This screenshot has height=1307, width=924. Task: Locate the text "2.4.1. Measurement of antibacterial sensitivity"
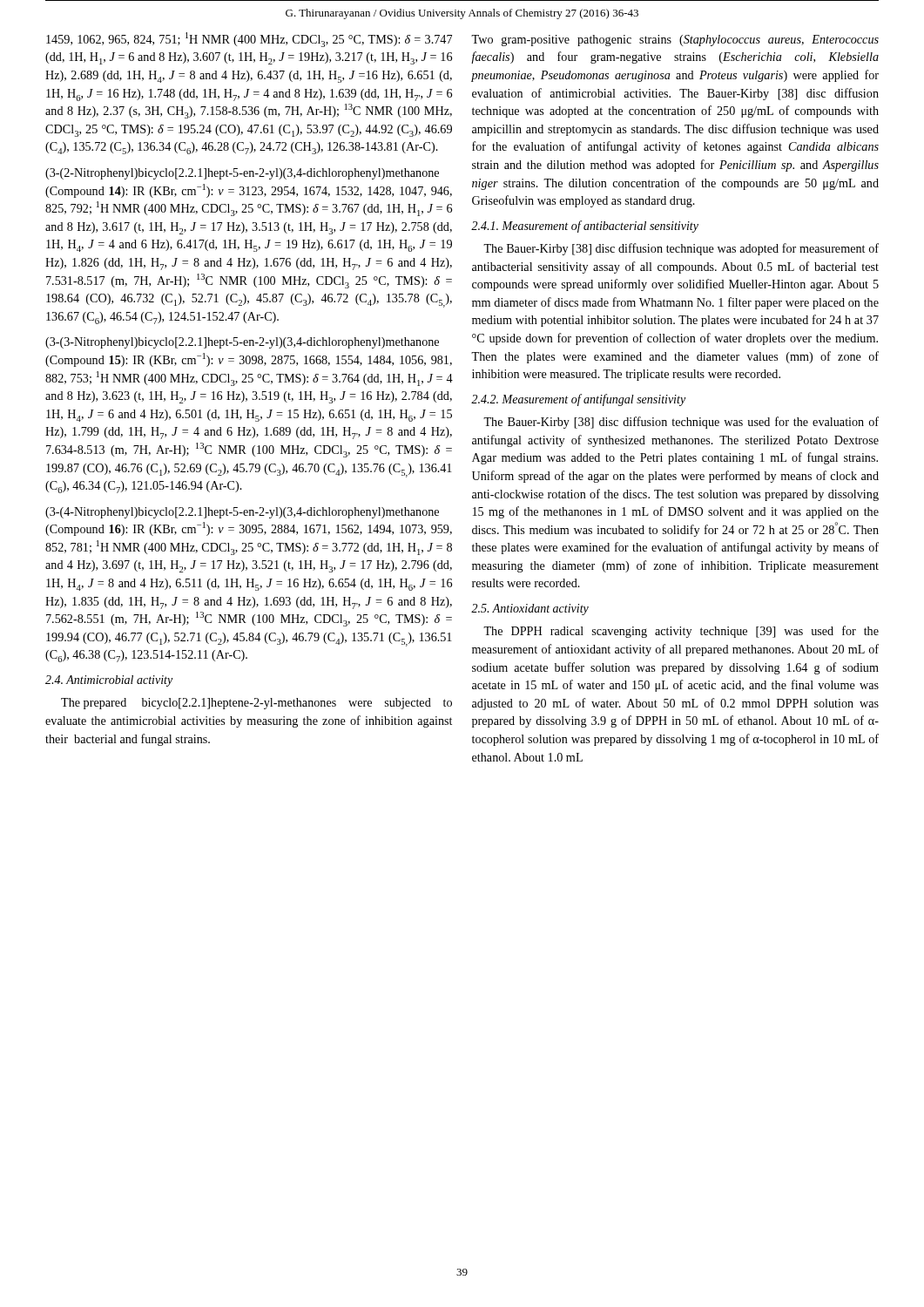[x=585, y=226]
